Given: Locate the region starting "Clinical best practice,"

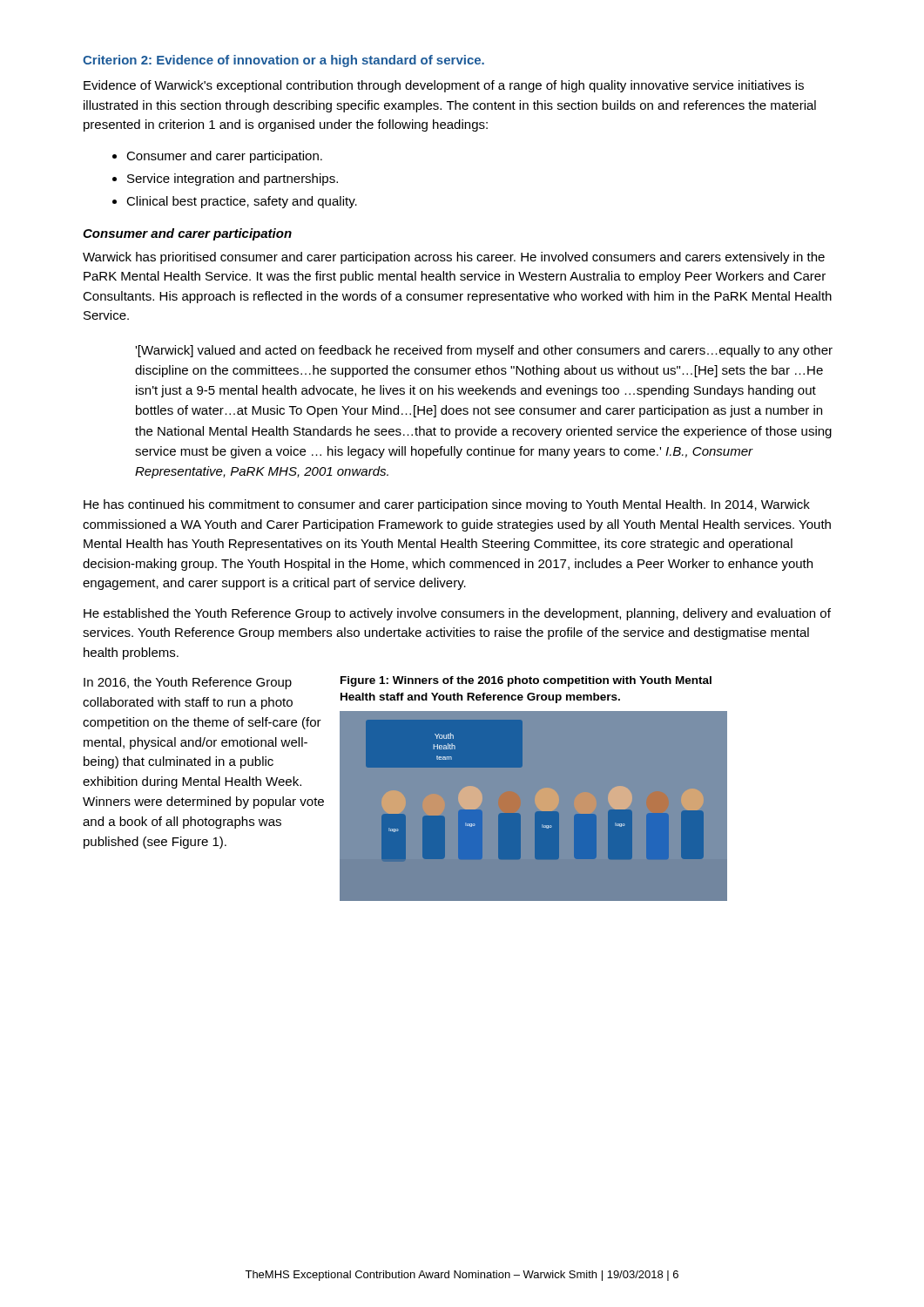Looking at the screenshot, I should (x=242, y=200).
